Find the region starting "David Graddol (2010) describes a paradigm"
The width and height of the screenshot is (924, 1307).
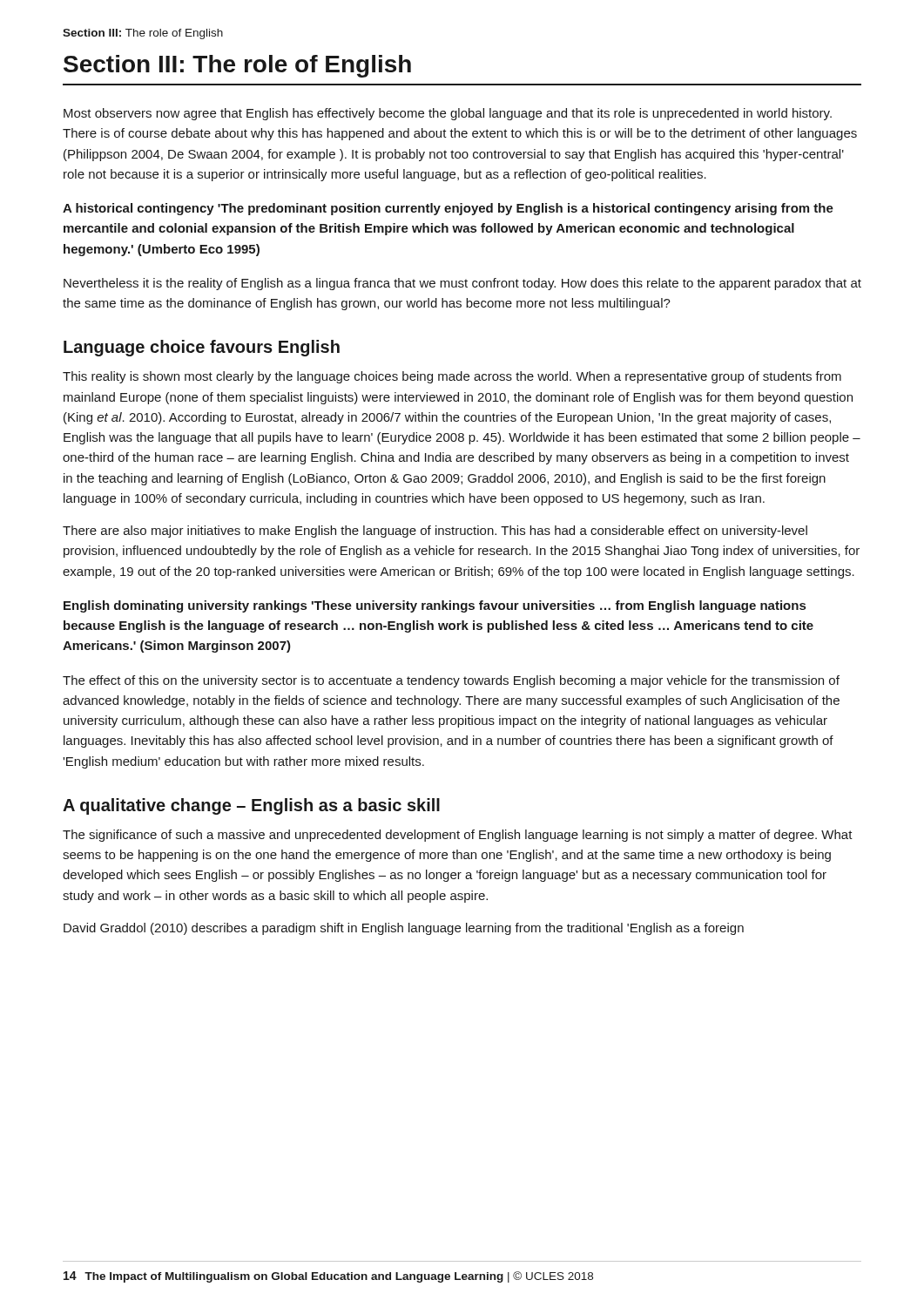[x=462, y=927]
